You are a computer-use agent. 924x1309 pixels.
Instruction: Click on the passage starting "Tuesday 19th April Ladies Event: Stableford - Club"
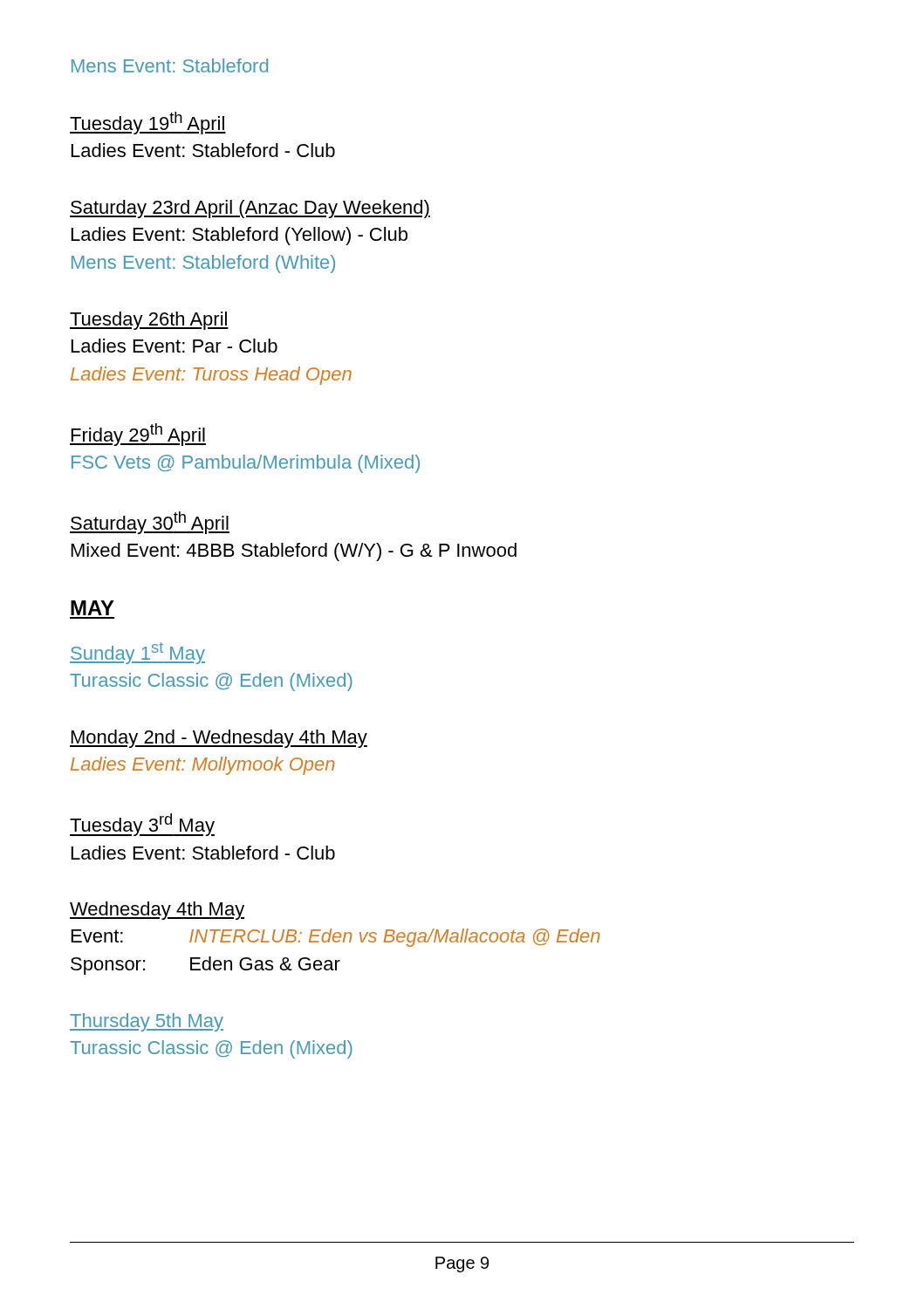(x=202, y=134)
